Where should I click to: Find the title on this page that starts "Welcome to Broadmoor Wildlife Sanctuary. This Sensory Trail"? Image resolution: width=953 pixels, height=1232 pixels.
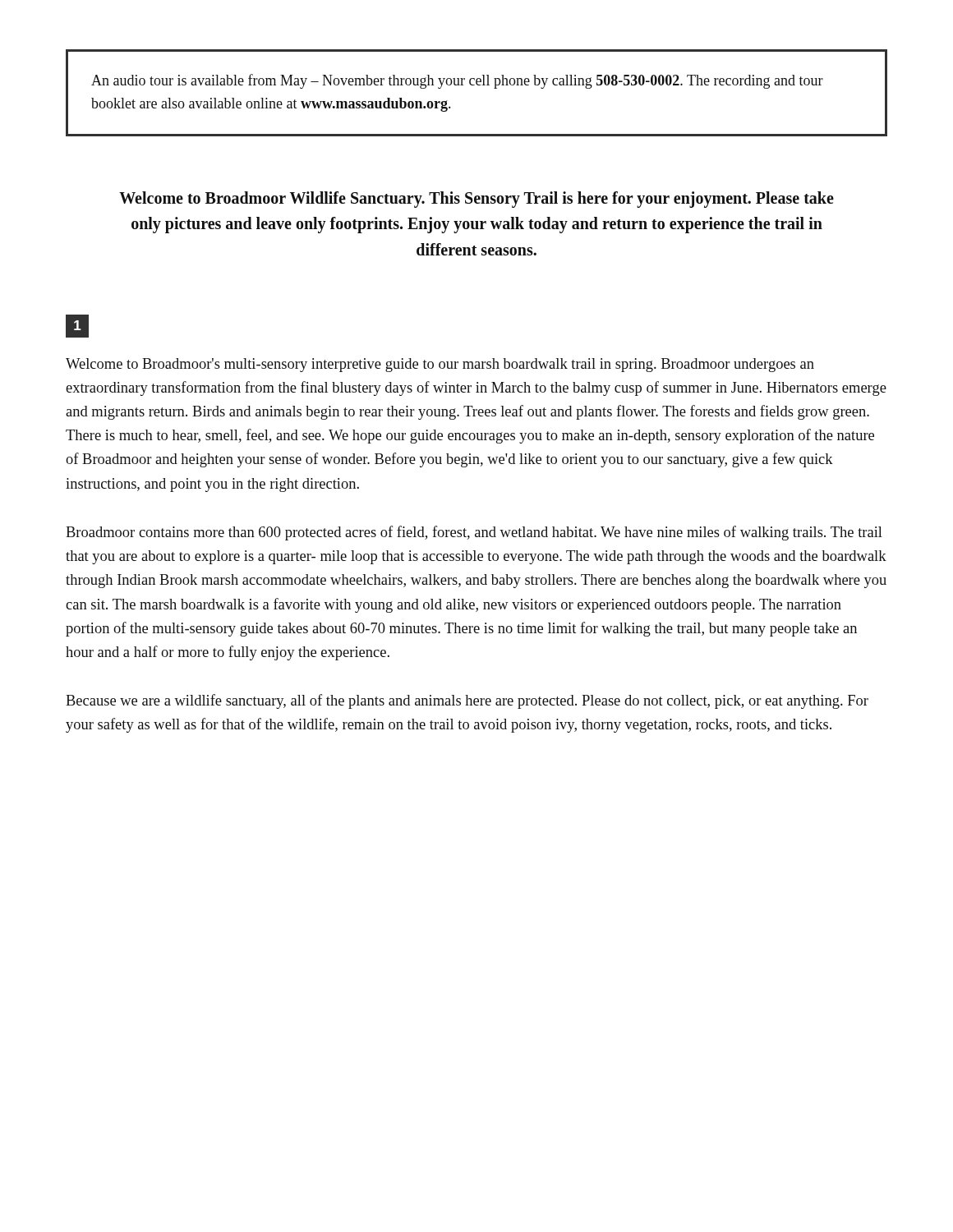[476, 224]
